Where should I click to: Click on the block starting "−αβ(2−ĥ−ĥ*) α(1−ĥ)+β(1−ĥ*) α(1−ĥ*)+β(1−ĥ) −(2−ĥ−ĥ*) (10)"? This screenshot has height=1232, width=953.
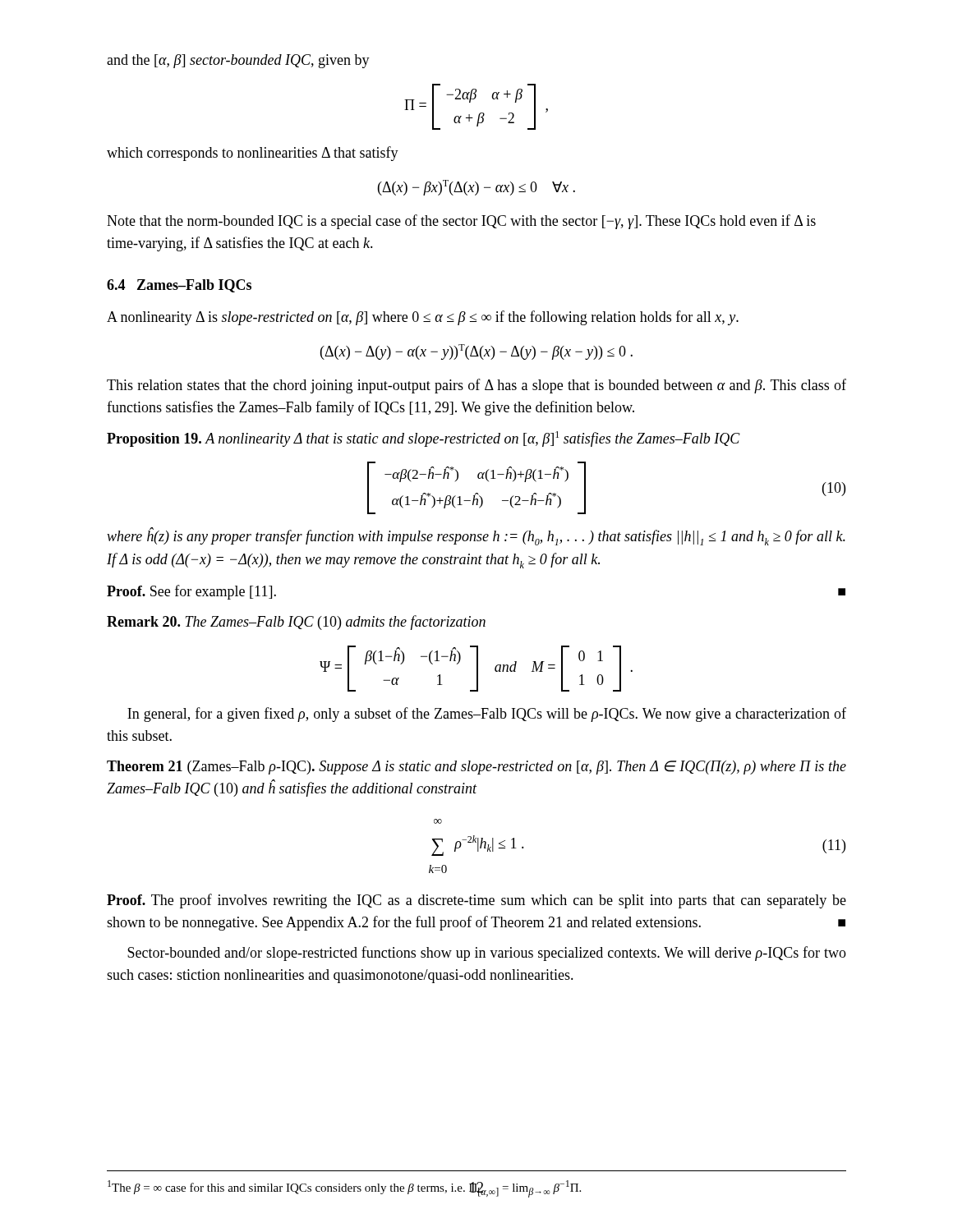click(x=607, y=488)
